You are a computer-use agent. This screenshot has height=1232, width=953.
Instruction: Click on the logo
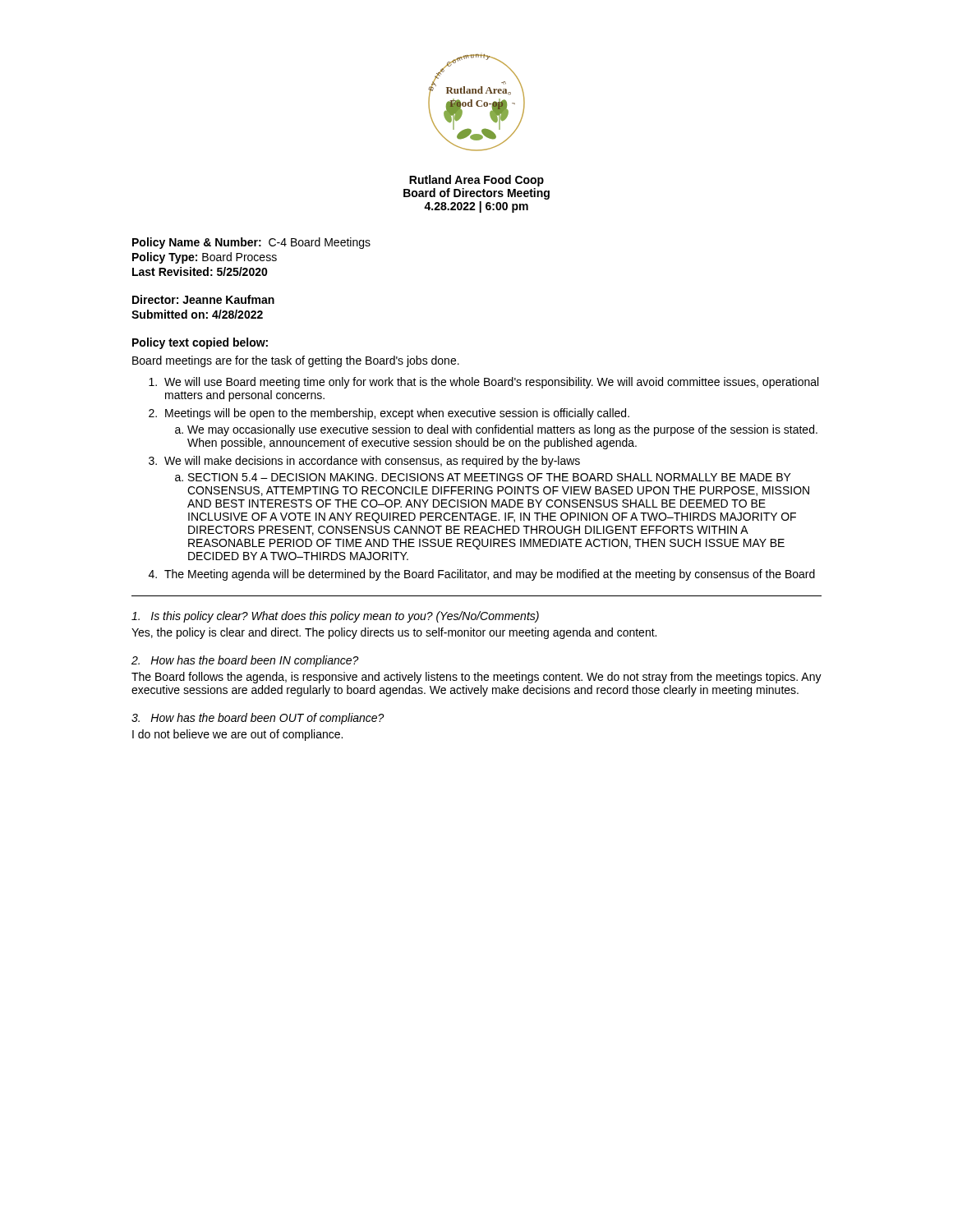(476, 104)
